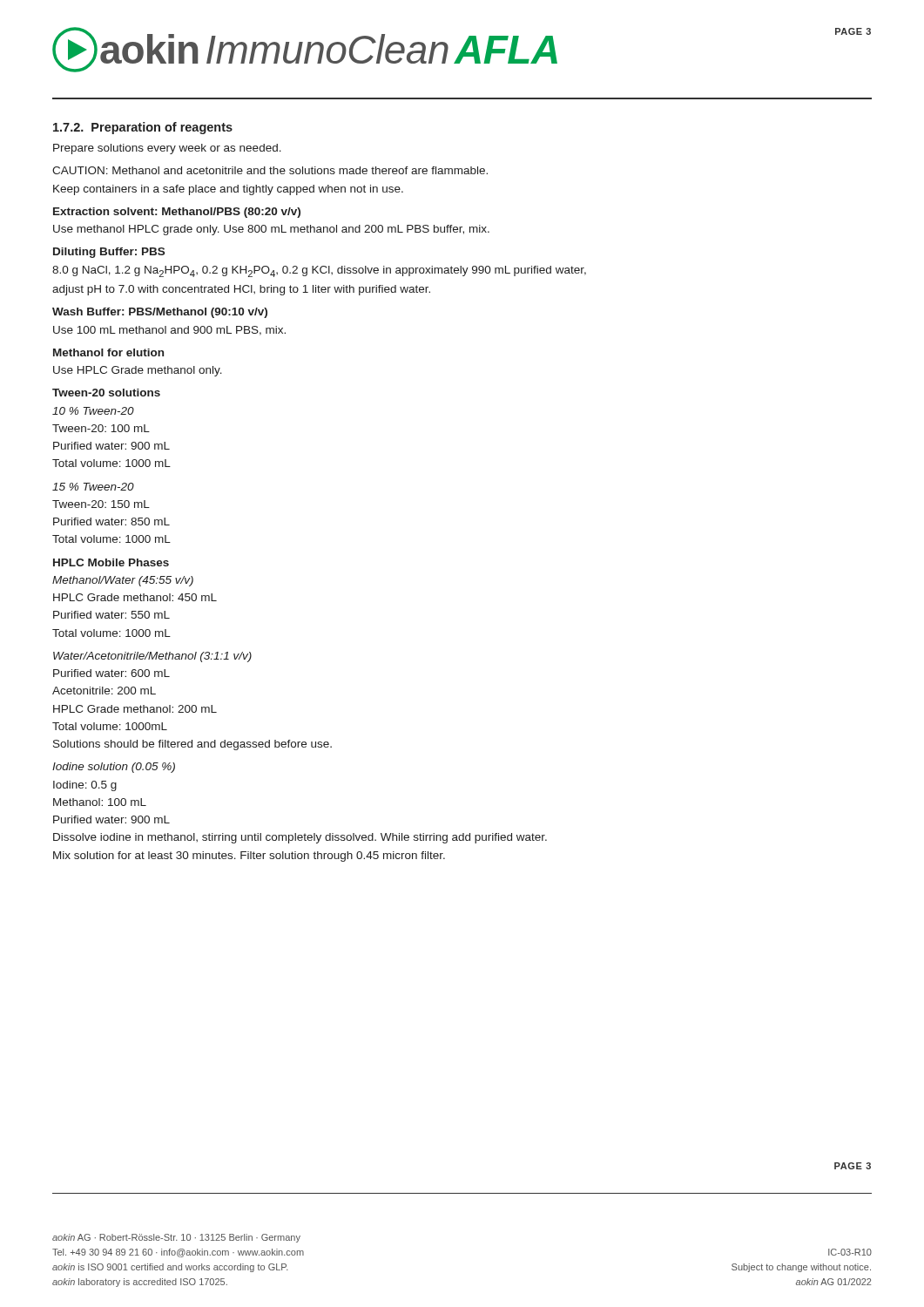Viewport: 924px width, 1307px height.
Task: Select the text block with the text "Water/Acetonitrile/Methanol (3:1:1 v/v) Purified water: 600 mL"
Action: tap(192, 700)
